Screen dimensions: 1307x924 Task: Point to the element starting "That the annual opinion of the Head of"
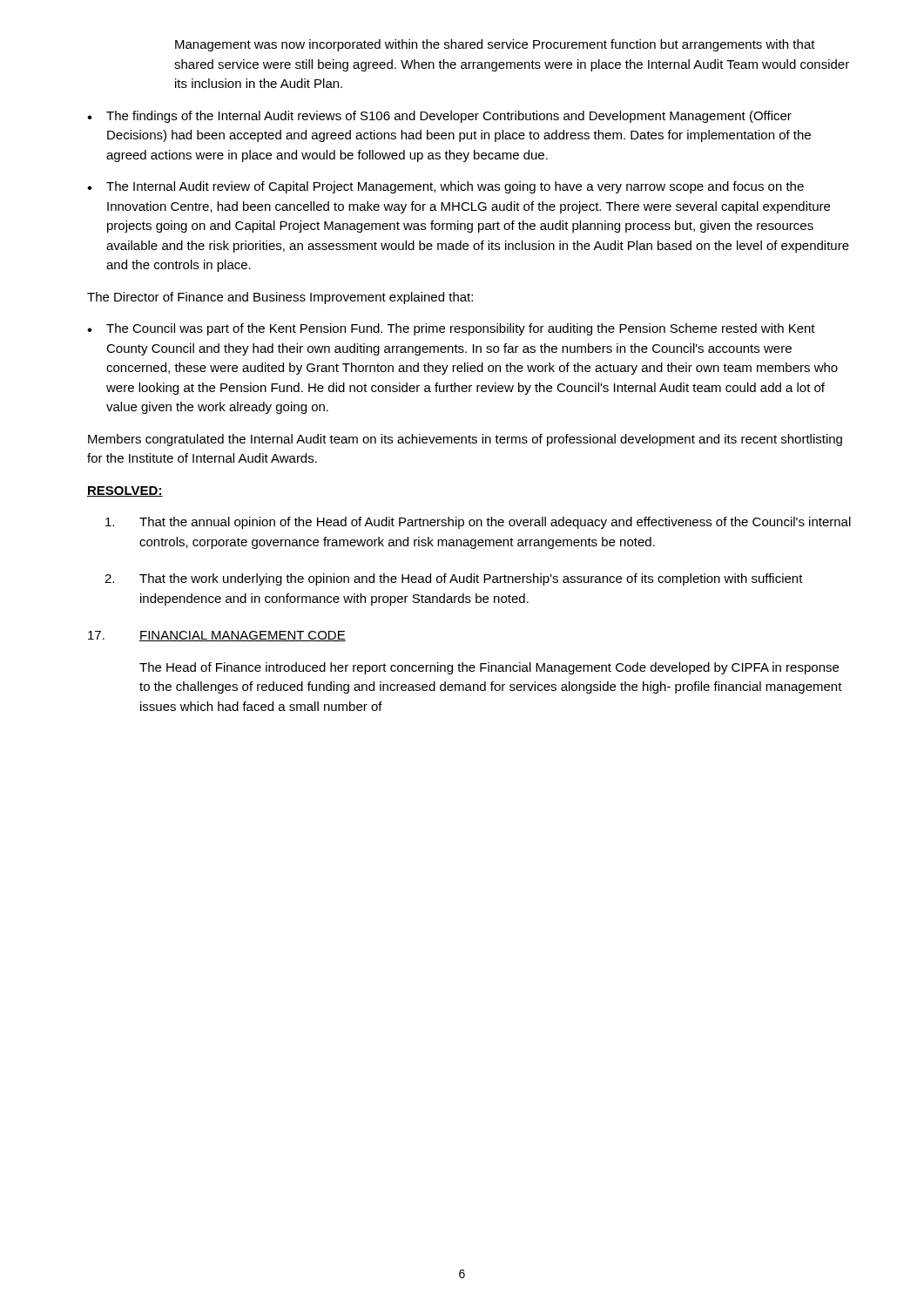(x=479, y=532)
